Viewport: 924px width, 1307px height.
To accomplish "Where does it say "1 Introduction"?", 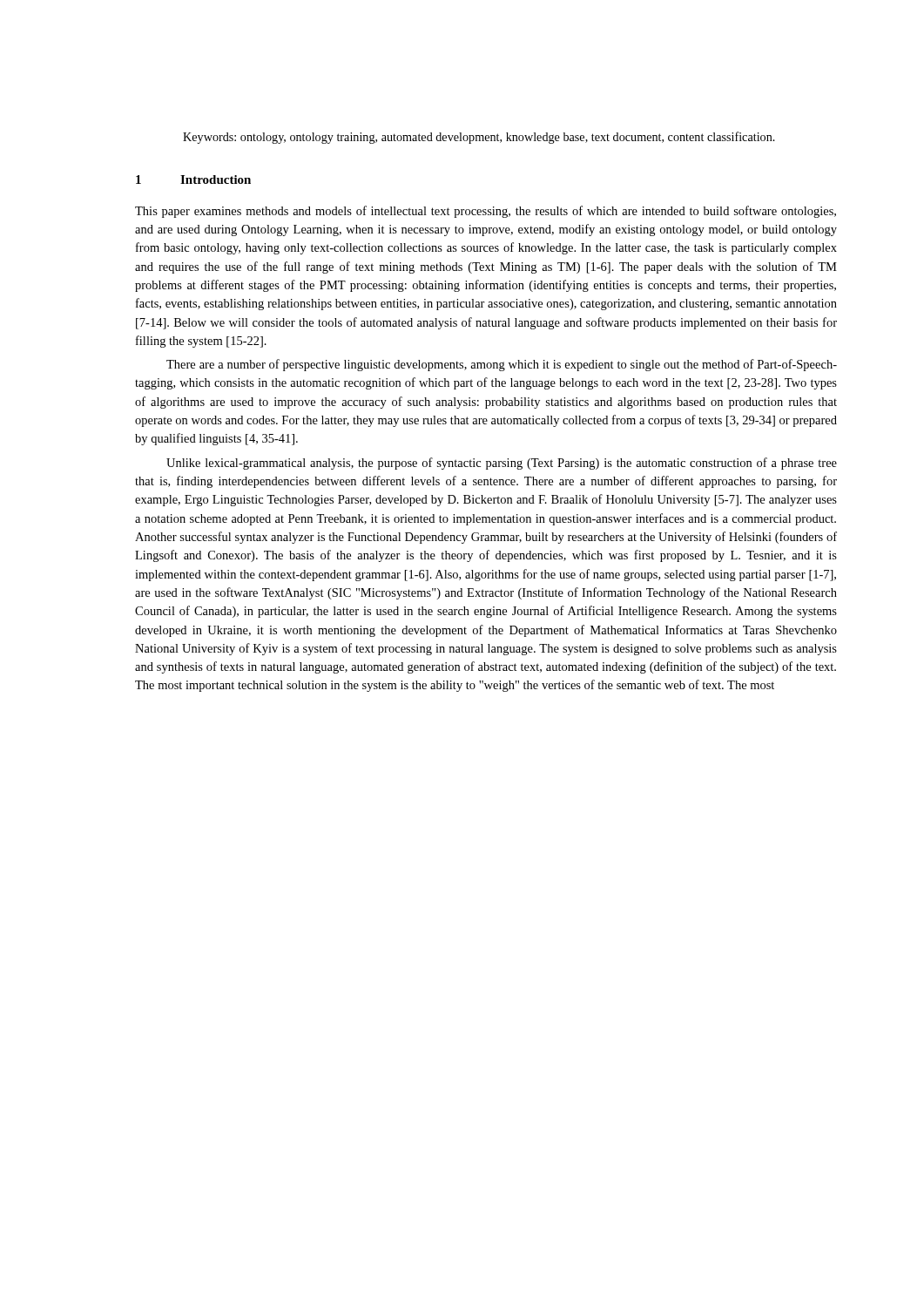I will [x=193, y=180].
